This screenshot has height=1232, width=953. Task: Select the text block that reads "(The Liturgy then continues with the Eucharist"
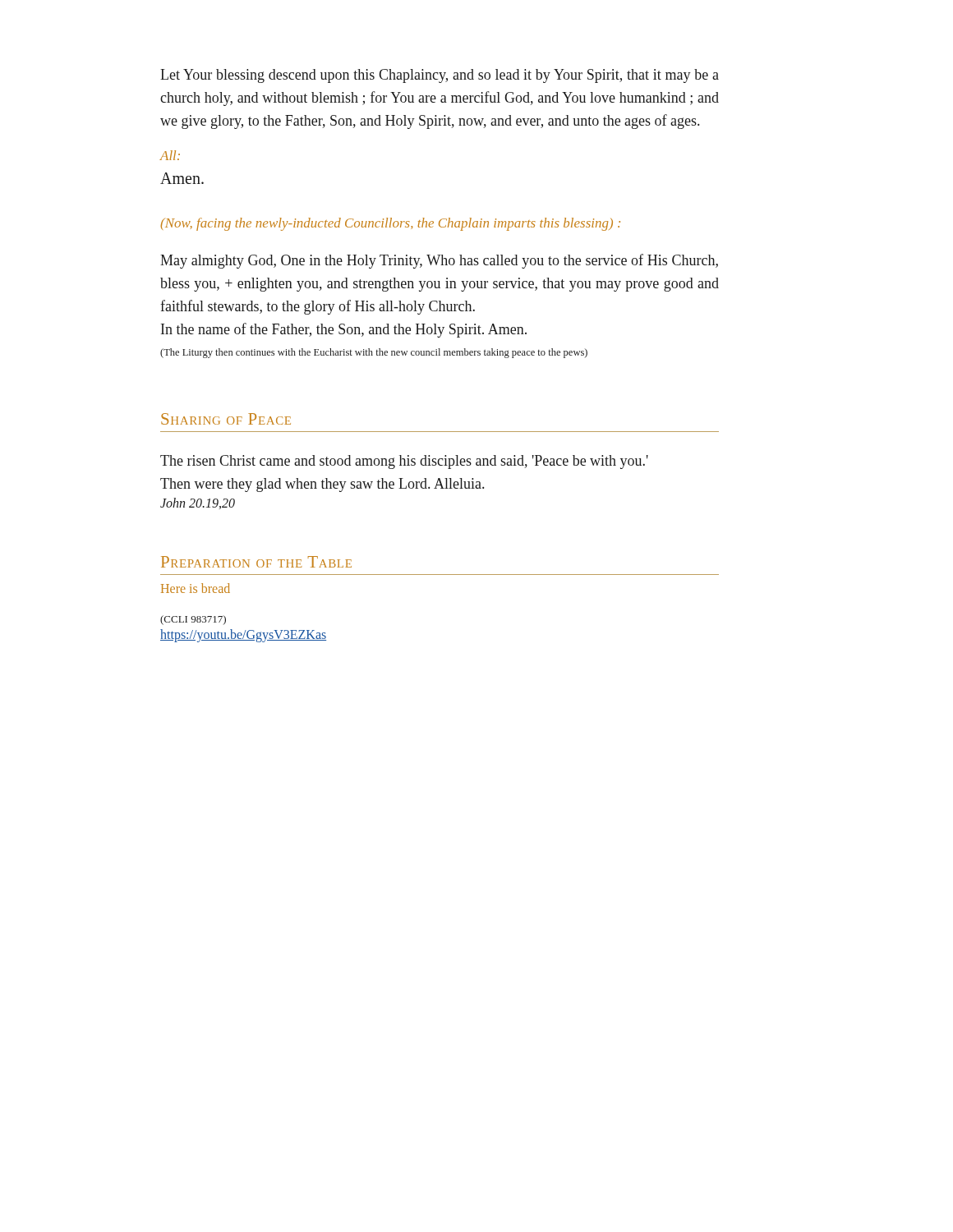(x=440, y=352)
